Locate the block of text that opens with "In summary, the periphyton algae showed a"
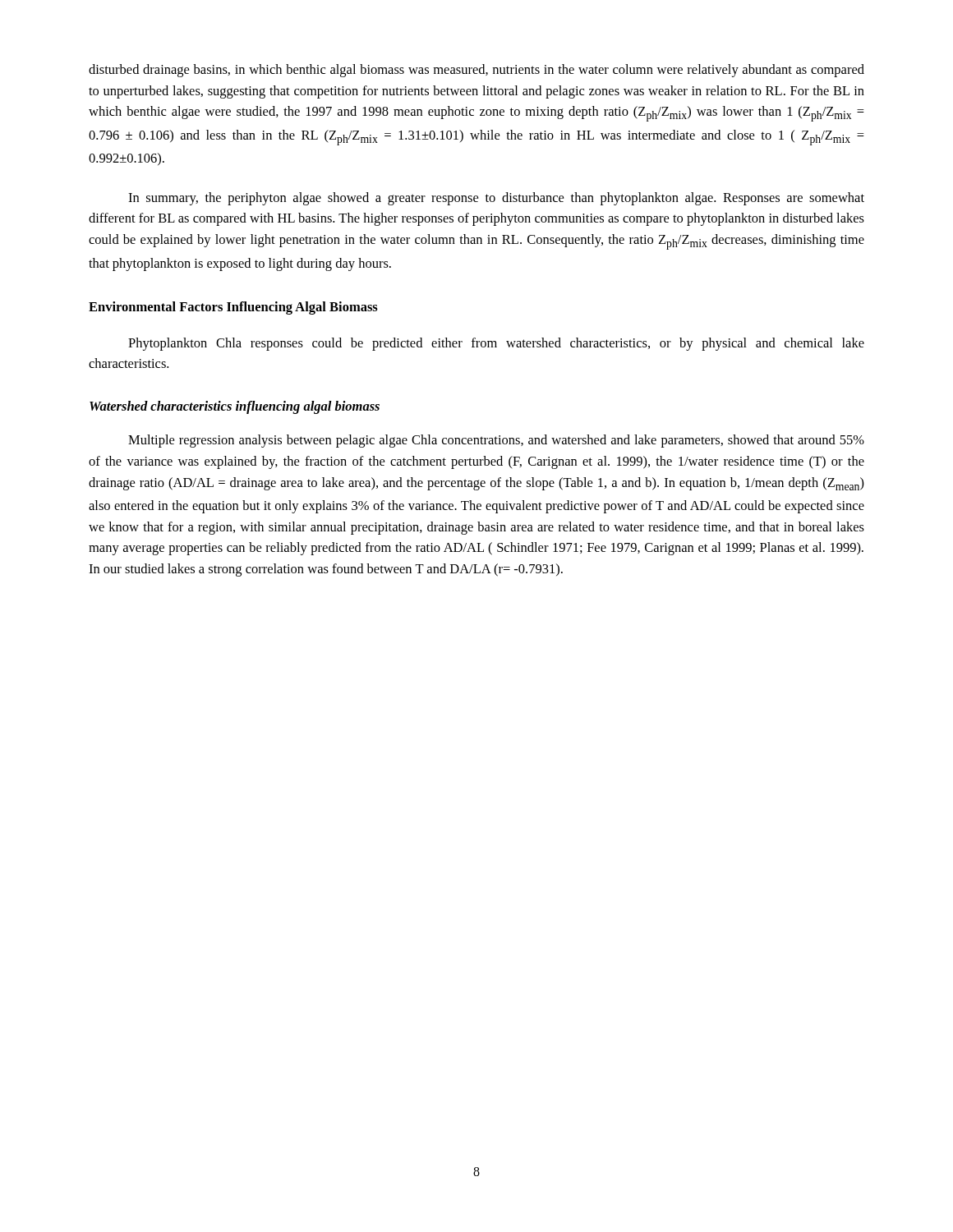Viewport: 953px width, 1232px height. pos(476,230)
